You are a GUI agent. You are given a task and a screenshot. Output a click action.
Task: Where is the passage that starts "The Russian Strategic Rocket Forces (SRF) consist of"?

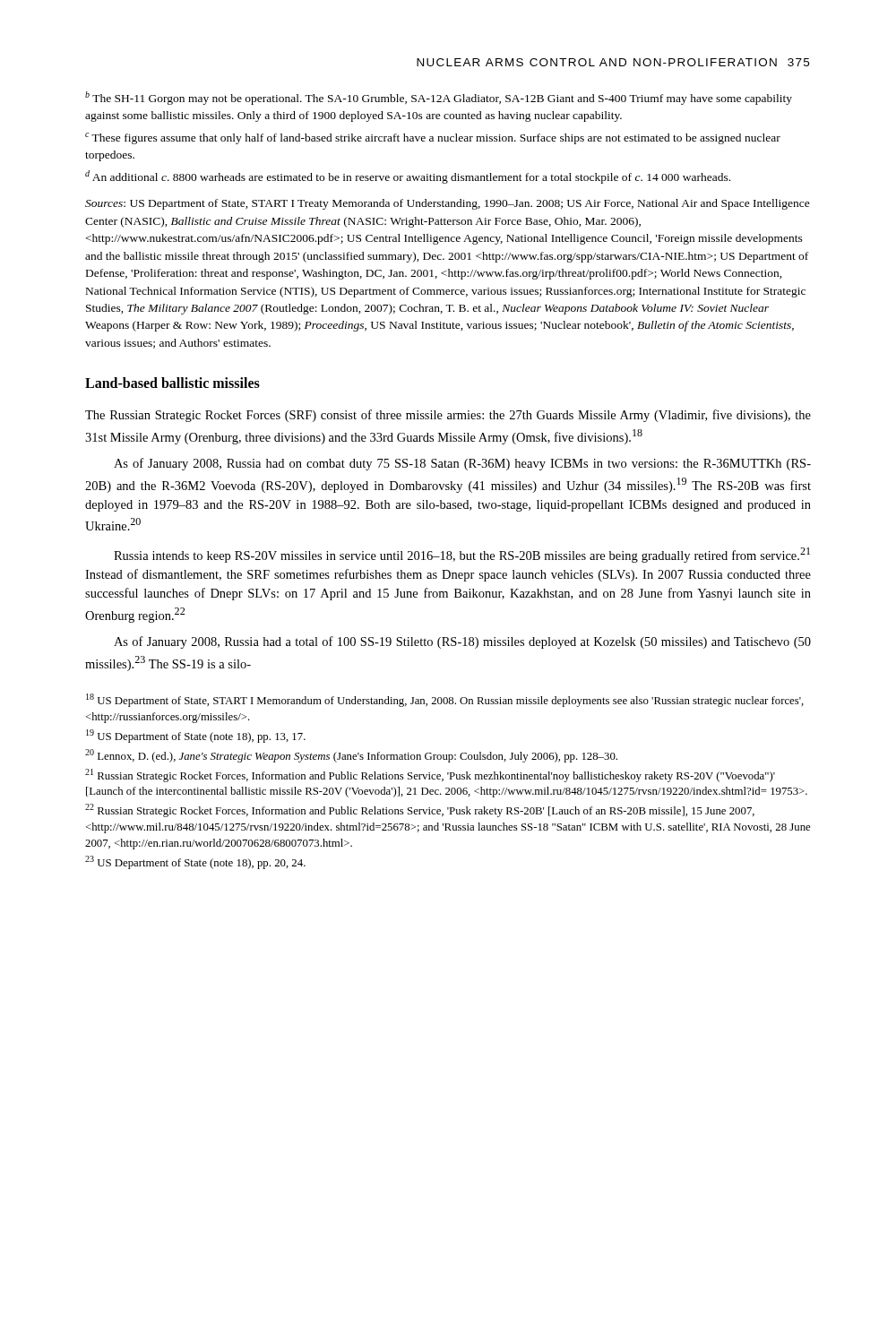coord(448,426)
